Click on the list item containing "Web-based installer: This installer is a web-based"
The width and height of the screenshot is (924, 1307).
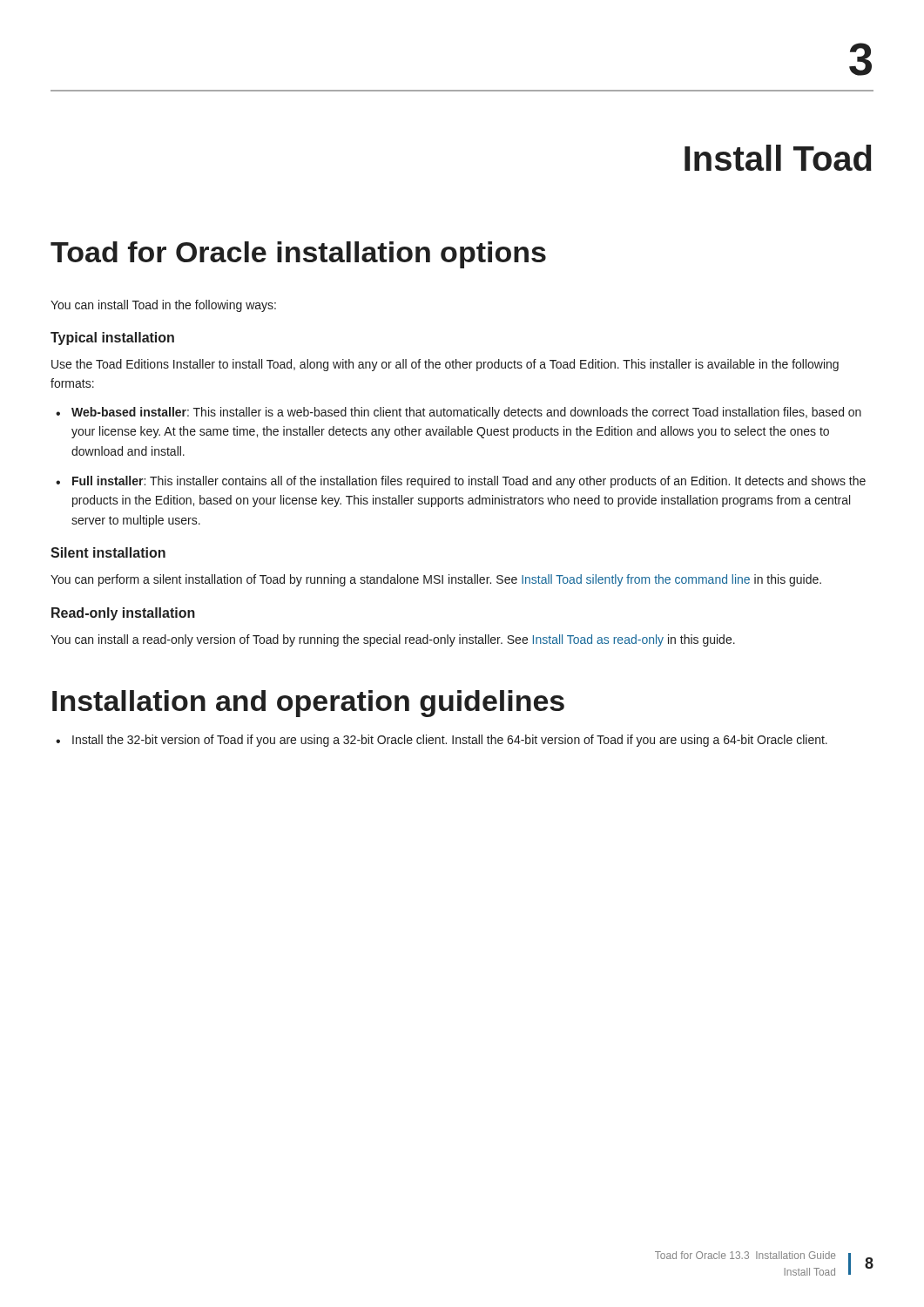(467, 432)
